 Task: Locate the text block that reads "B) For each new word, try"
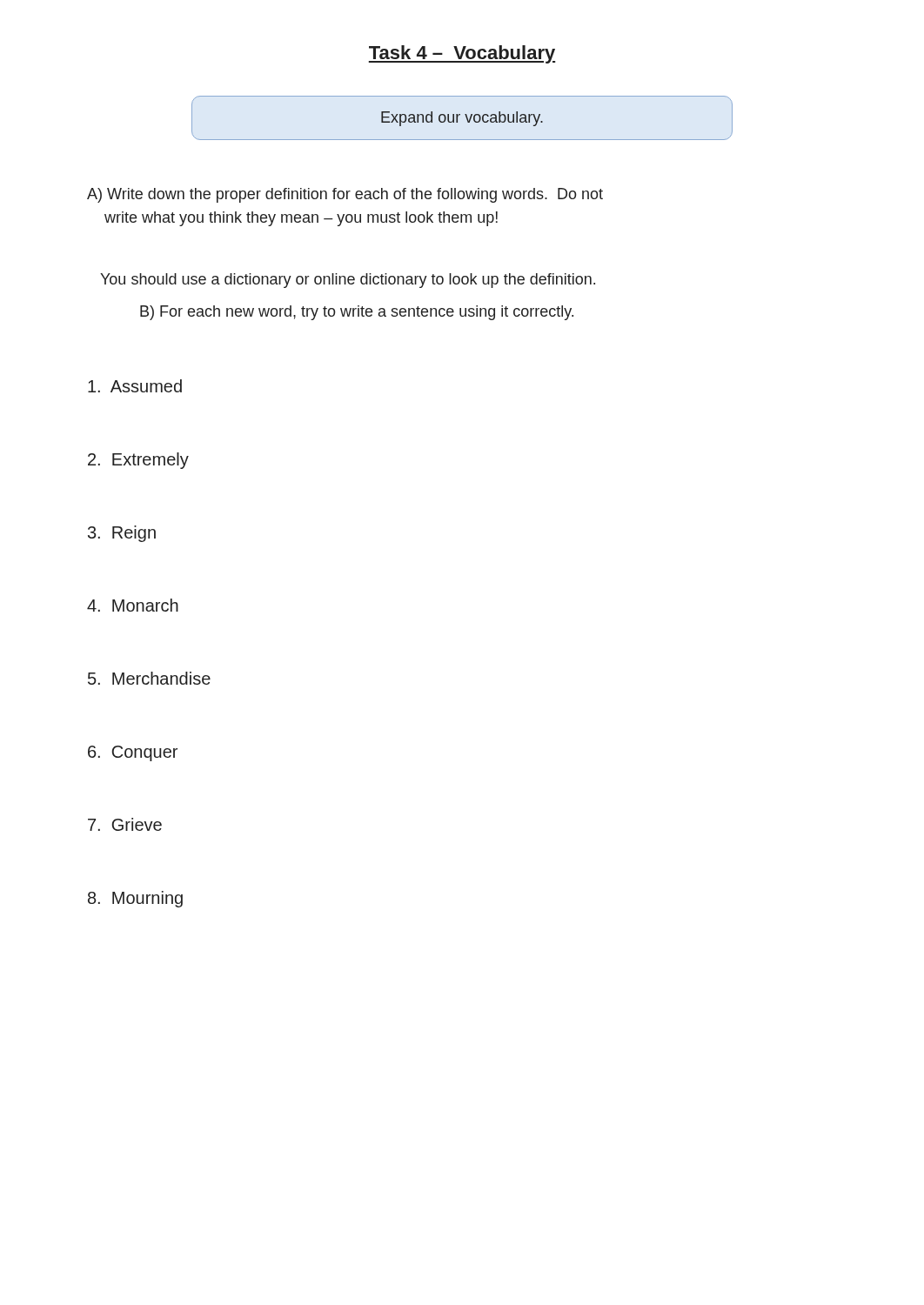click(357, 311)
